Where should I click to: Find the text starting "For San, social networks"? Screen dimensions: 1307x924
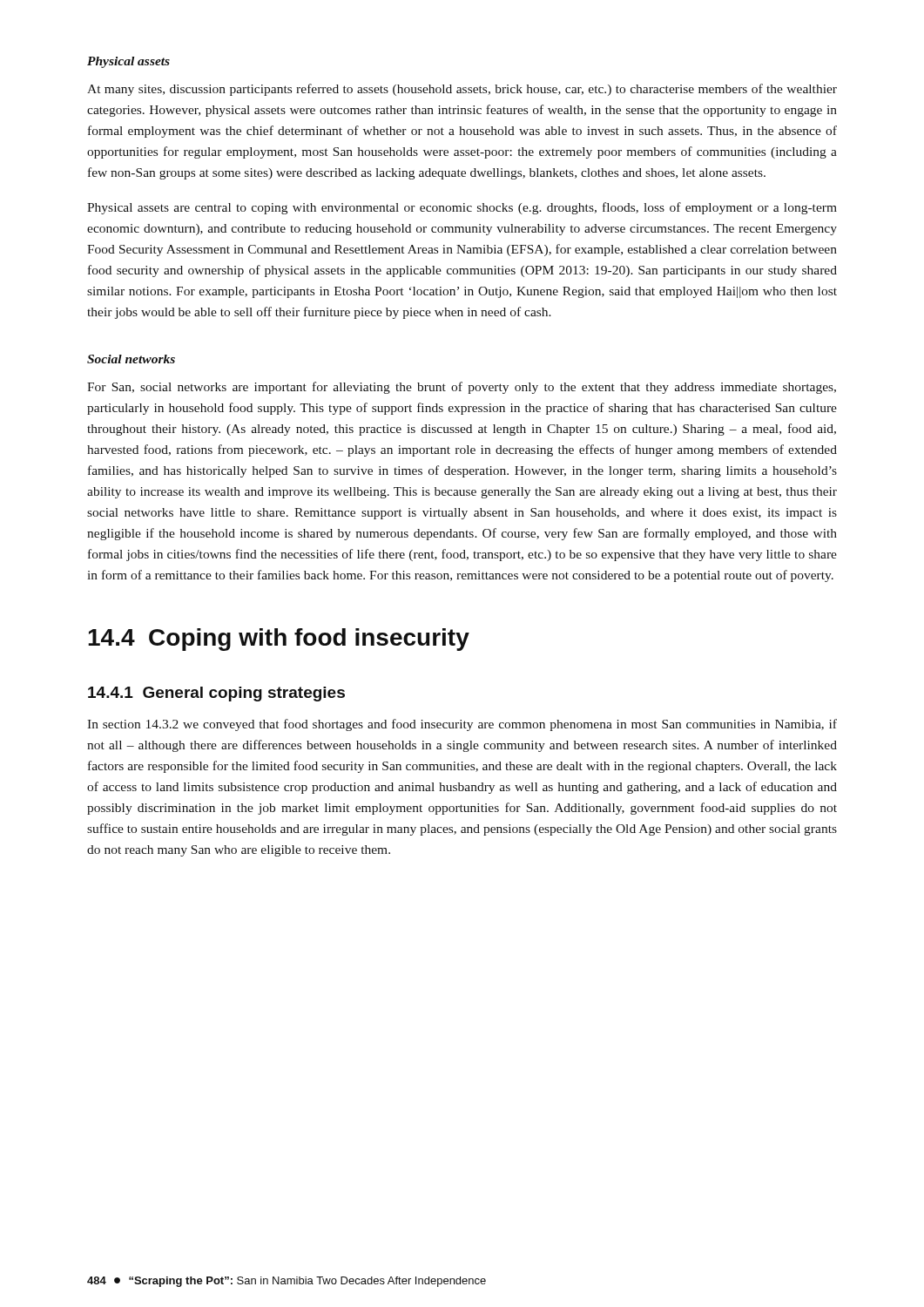tap(462, 481)
